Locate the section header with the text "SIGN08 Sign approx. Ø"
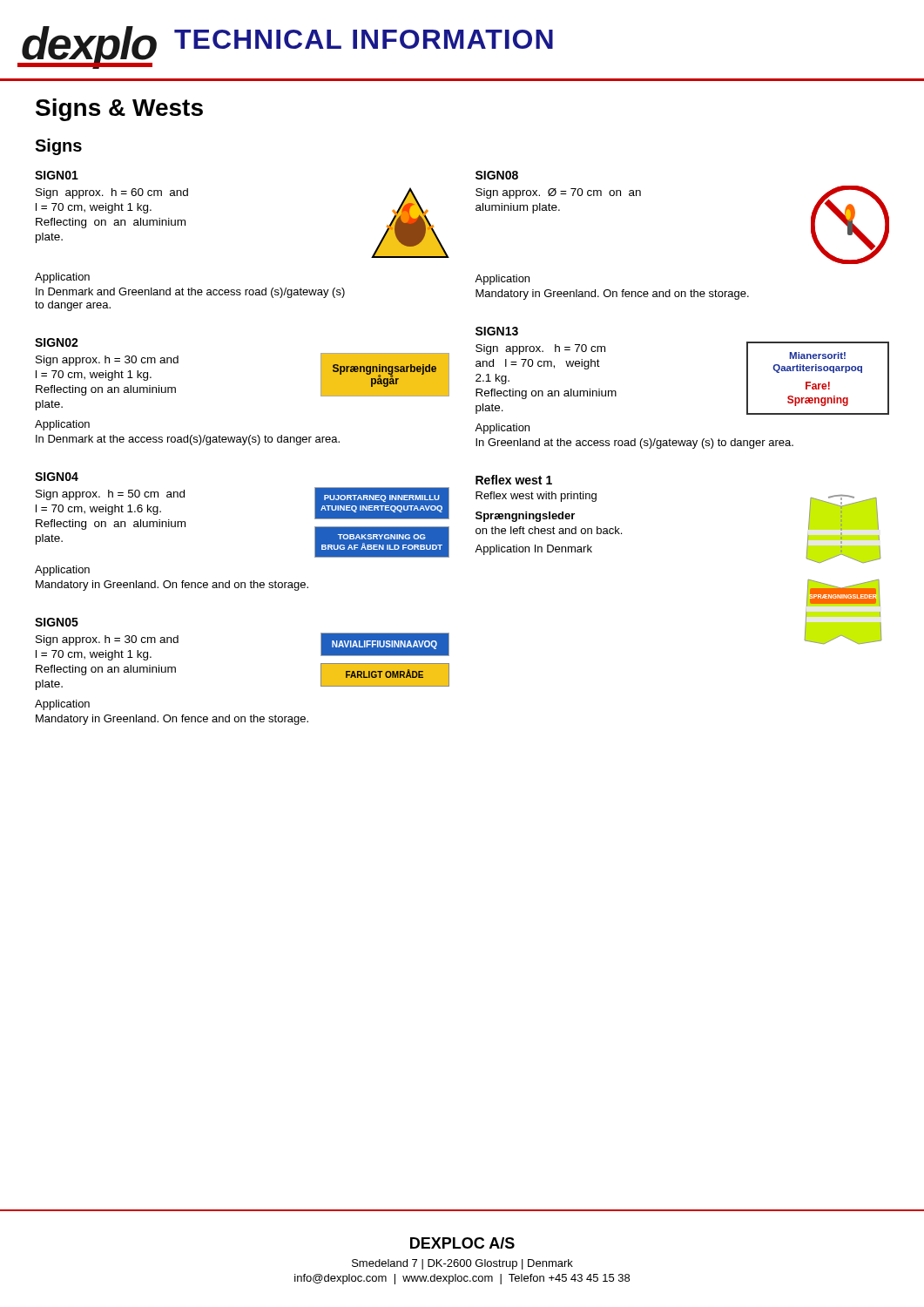This screenshot has height=1307, width=924. click(497, 175)
